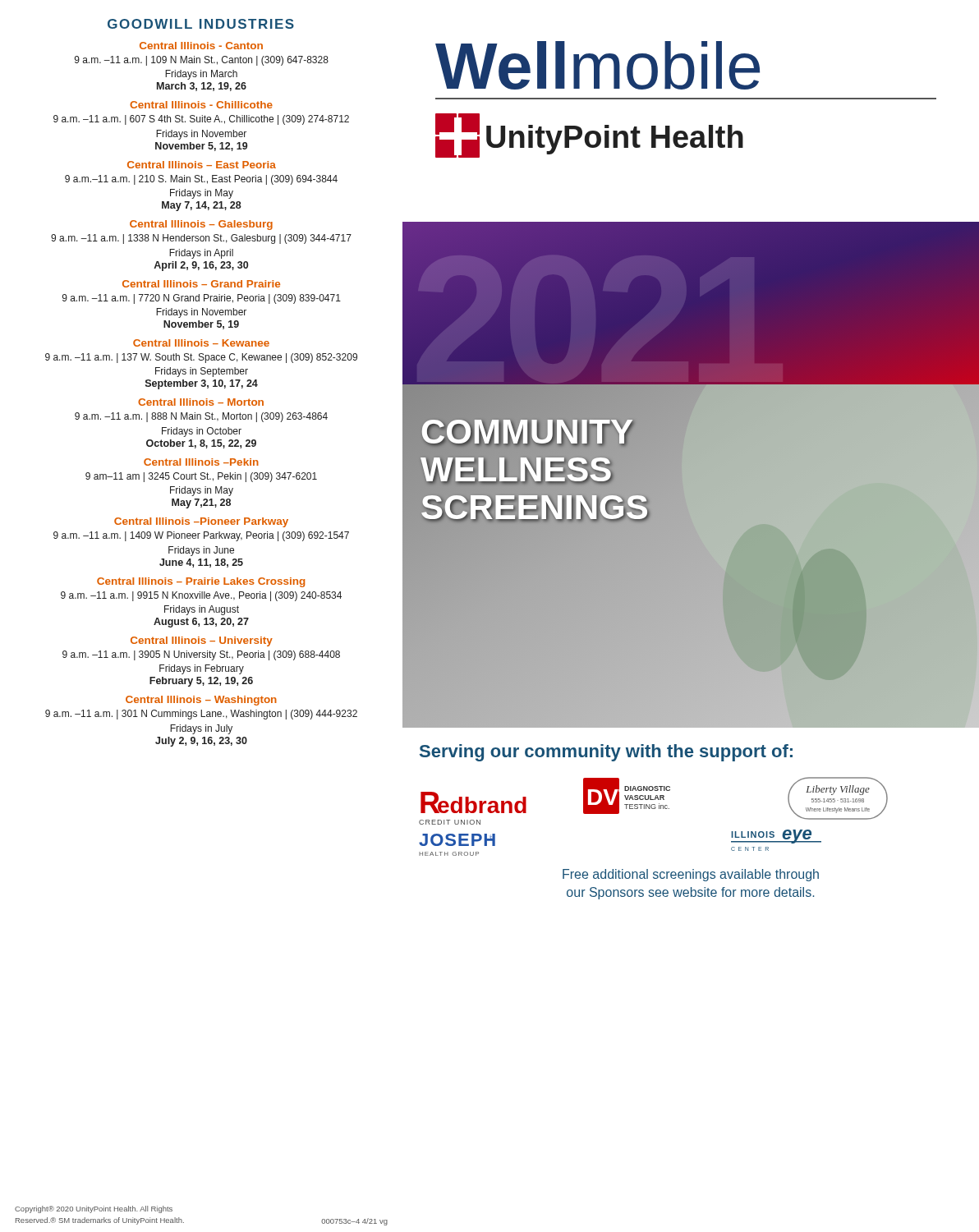The width and height of the screenshot is (979, 1232).
Task: Click on the section header with the text "Central Illinois – Grand Prairie"
Action: coord(201,283)
